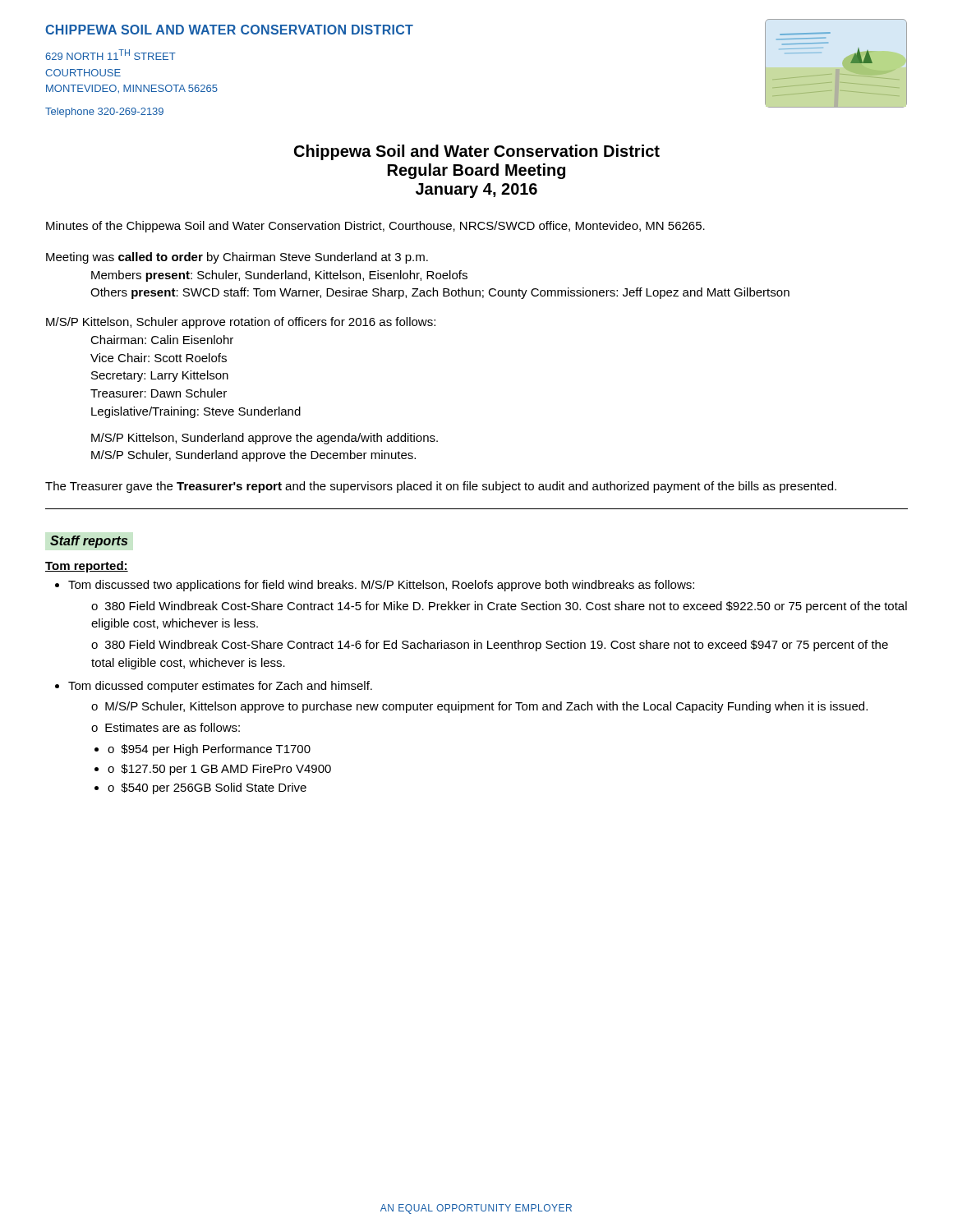Navigate to the passage starting "Tom discussed two applications for field wind"
Viewport: 953px width, 1232px height.
(x=381, y=586)
